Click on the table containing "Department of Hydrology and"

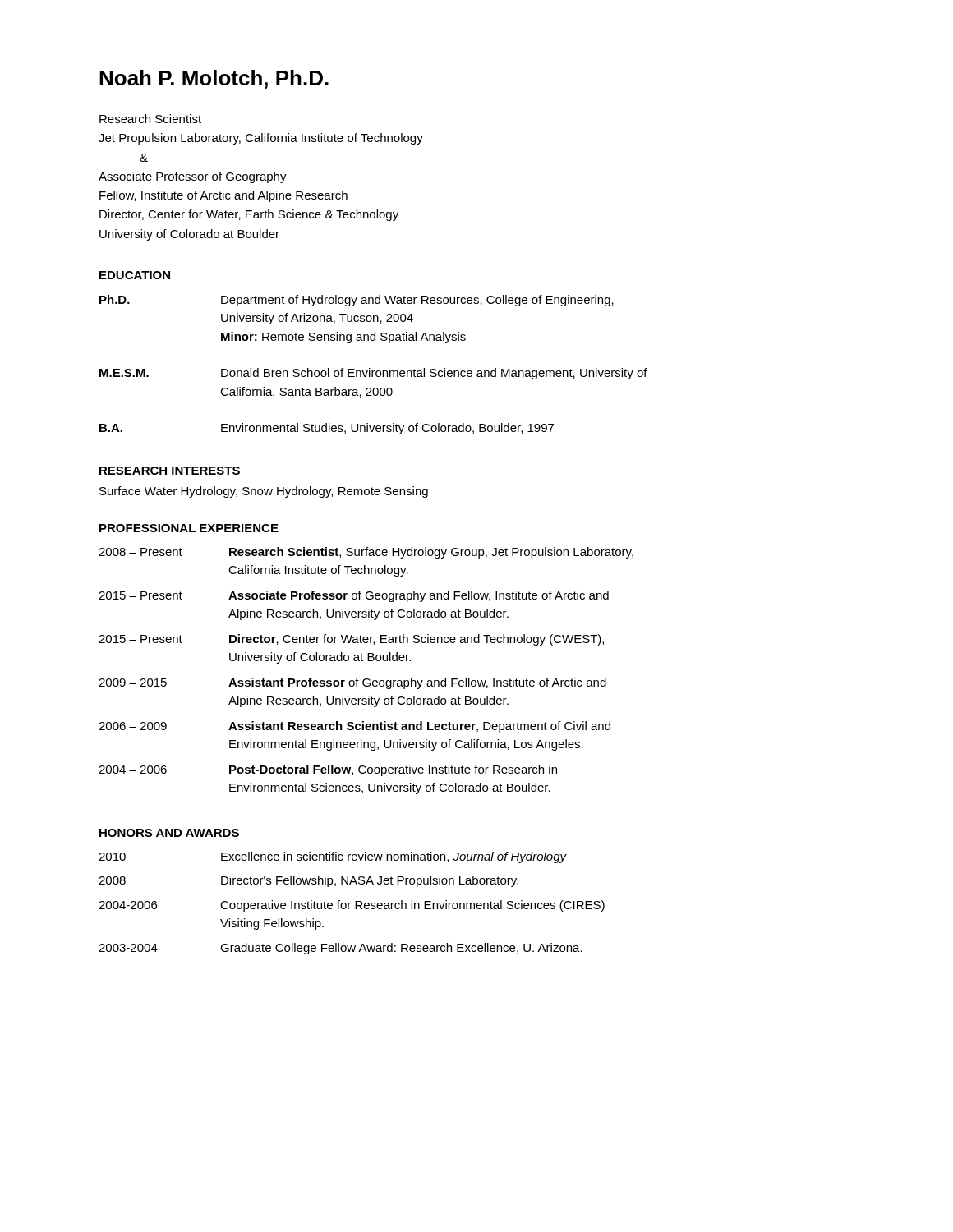(x=476, y=364)
